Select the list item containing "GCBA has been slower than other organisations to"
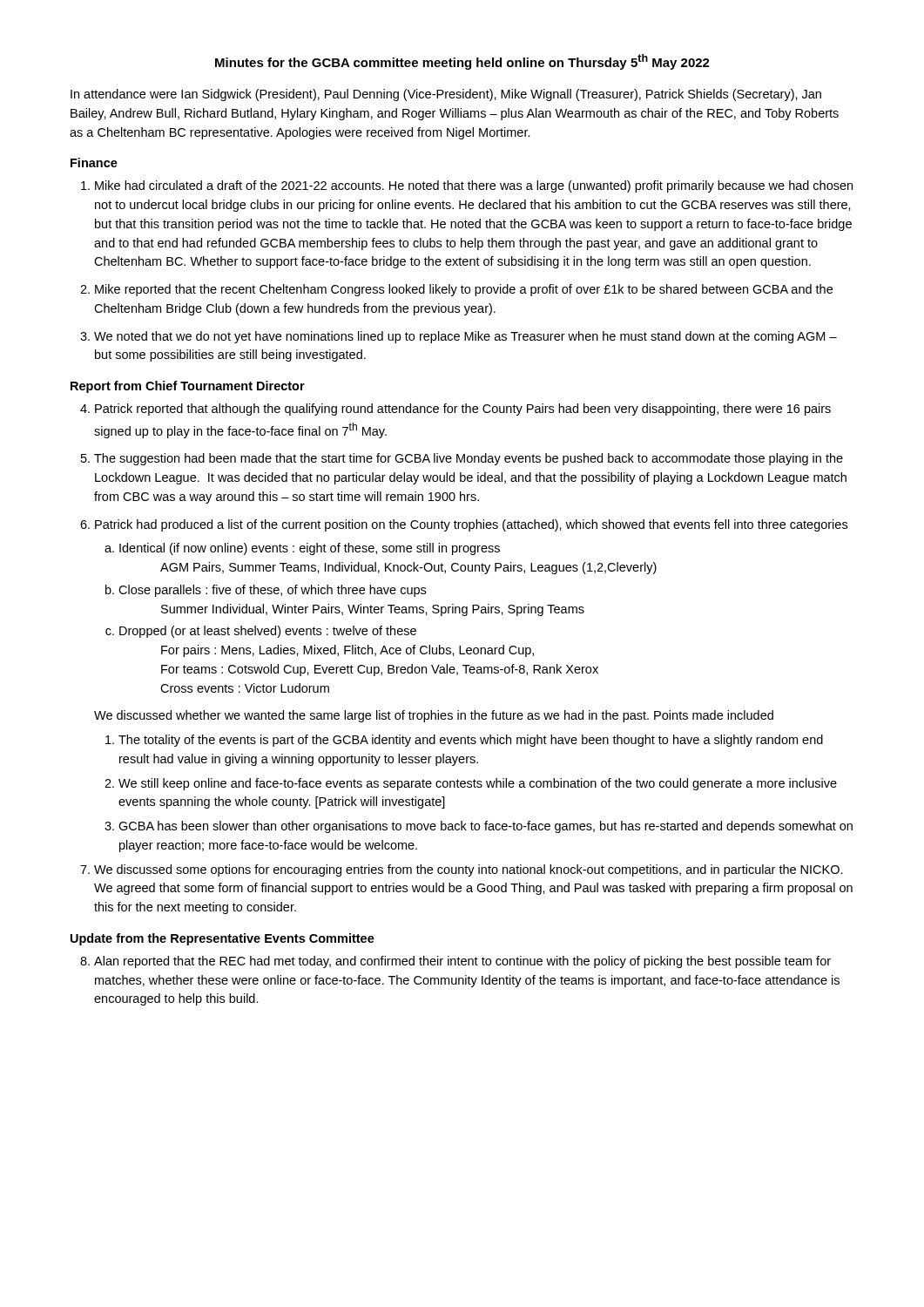 click(x=486, y=836)
